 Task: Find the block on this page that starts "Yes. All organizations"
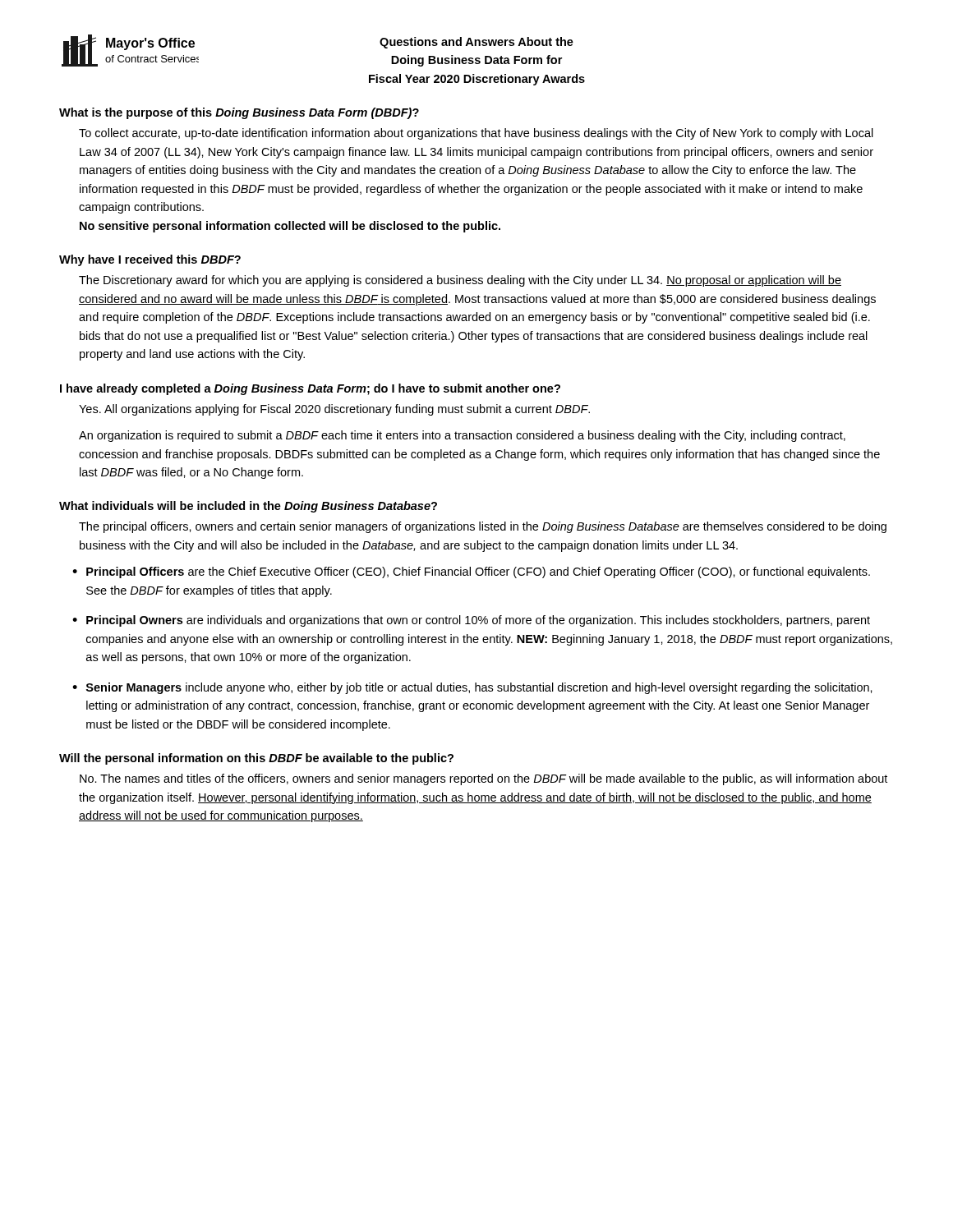click(335, 409)
